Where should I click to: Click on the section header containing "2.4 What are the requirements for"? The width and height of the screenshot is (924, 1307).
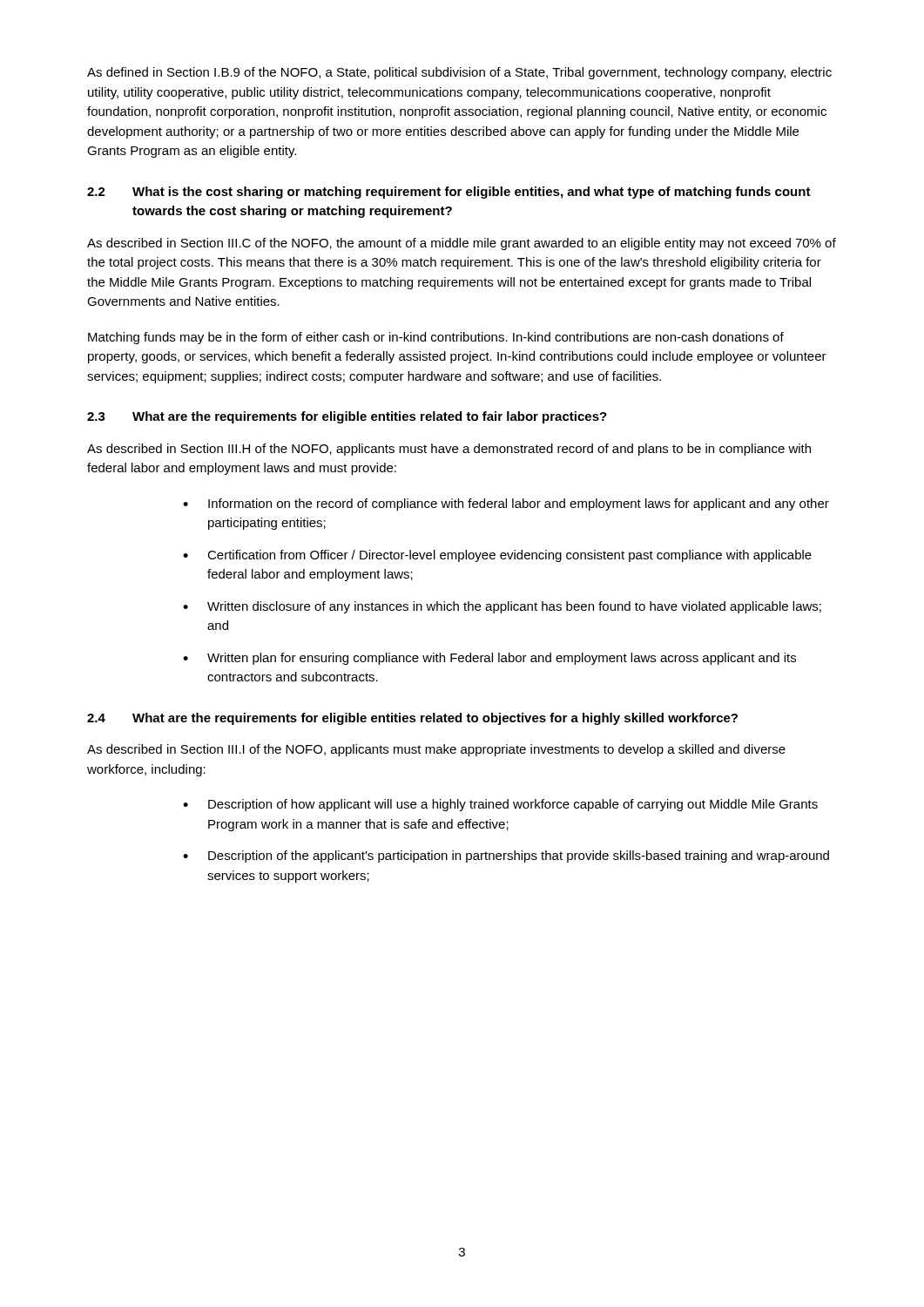(x=462, y=718)
